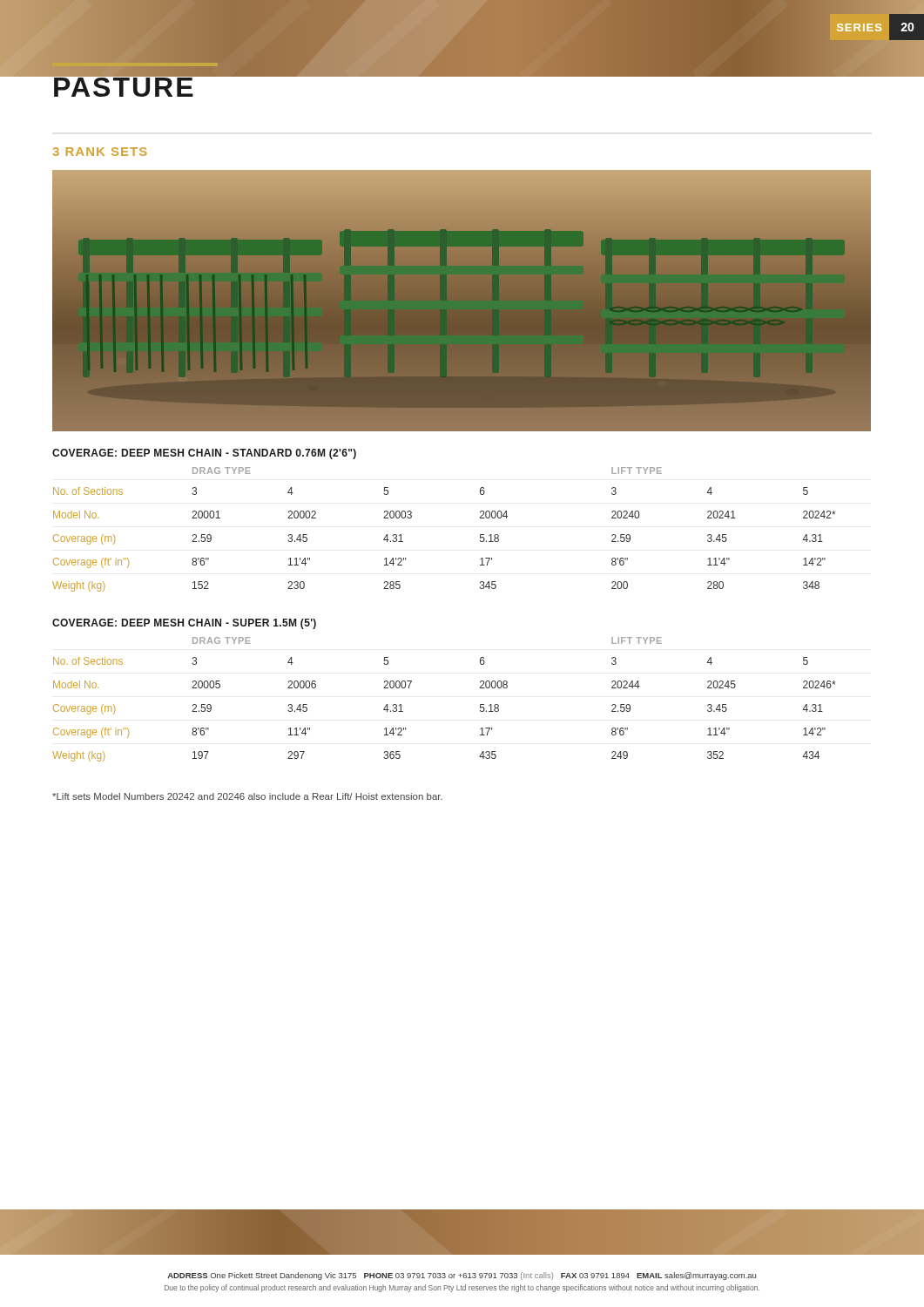Click on the photo
924x1307 pixels.
click(x=462, y=301)
